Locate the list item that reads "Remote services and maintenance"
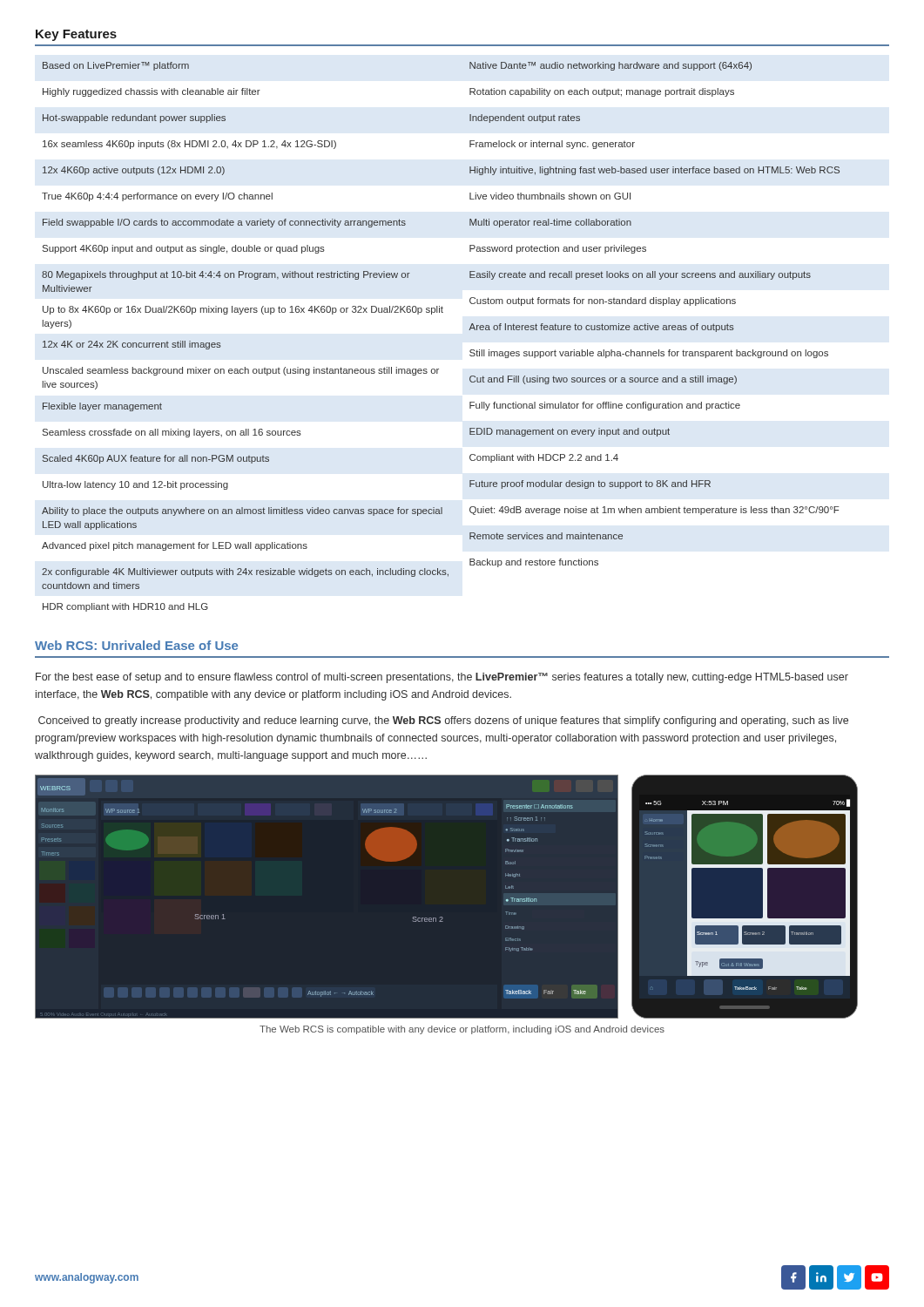Image resolution: width=924 pixels, height=1307 pixels. point(546,536)
